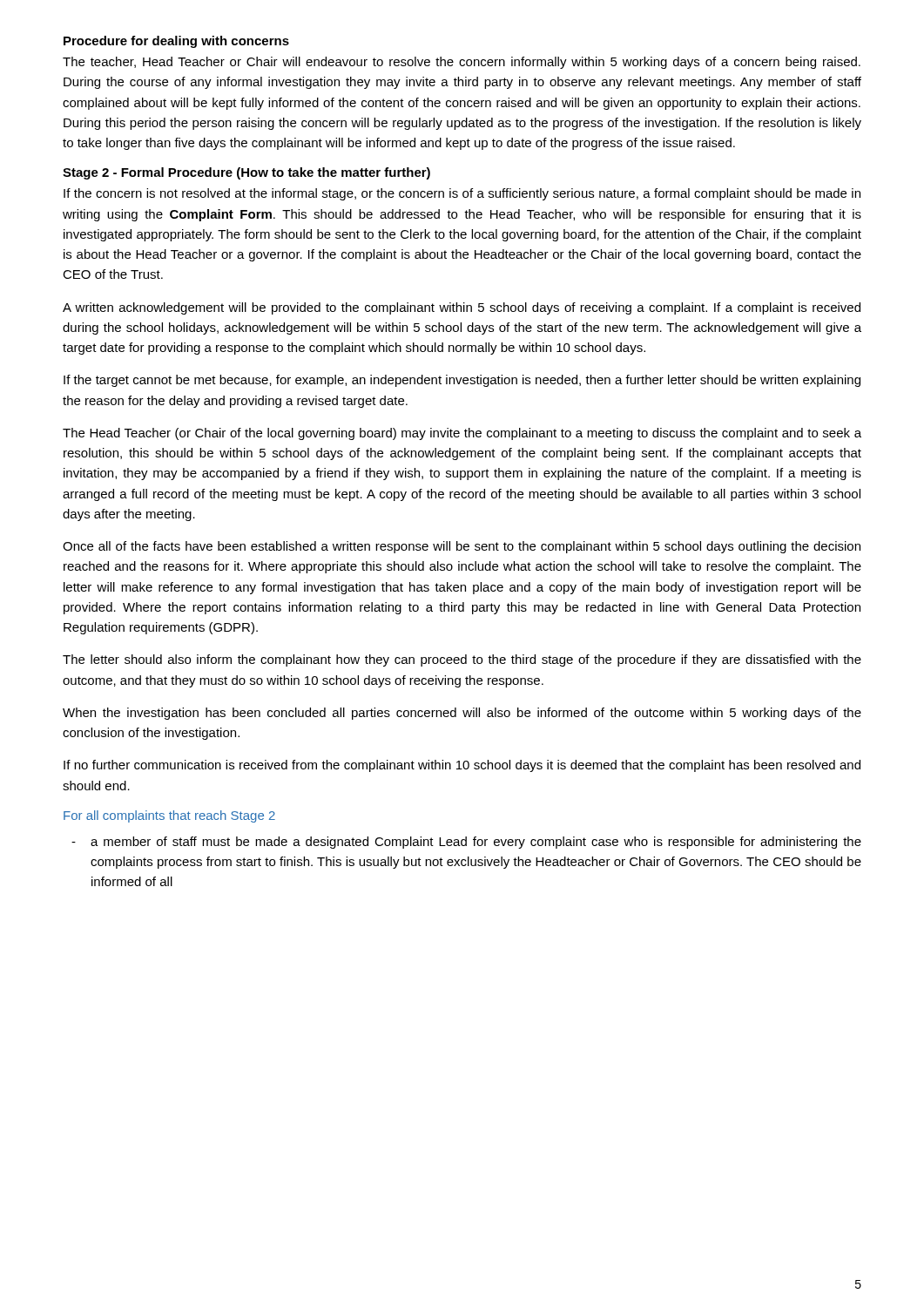
Task: Locate the text block that says "If the target cannot be met"
Action: 462,390
